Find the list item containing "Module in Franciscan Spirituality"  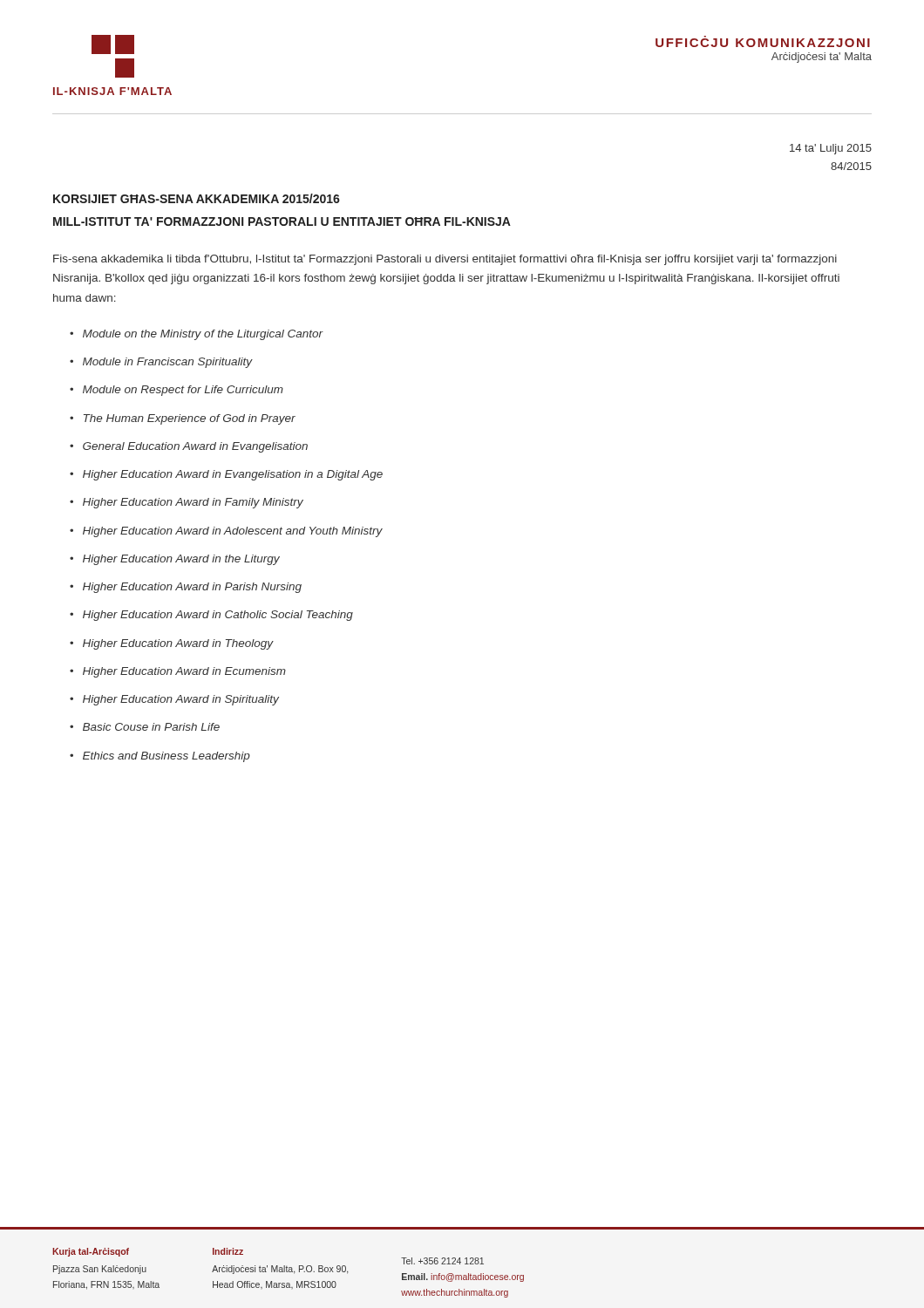click(167, 362)
